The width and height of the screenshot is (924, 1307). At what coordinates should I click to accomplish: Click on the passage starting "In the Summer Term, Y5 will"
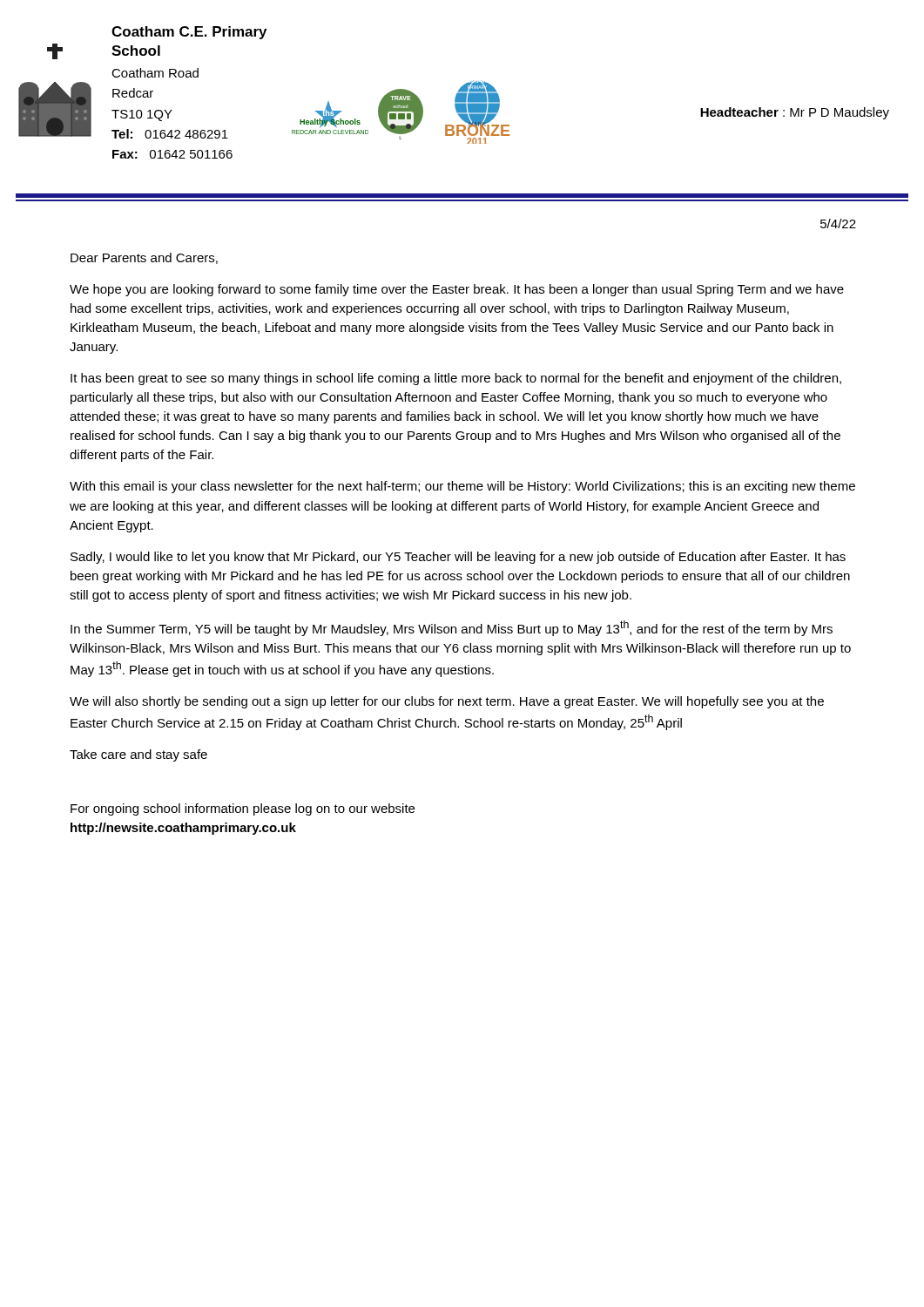pyautogui.click(x=460, y=648)
